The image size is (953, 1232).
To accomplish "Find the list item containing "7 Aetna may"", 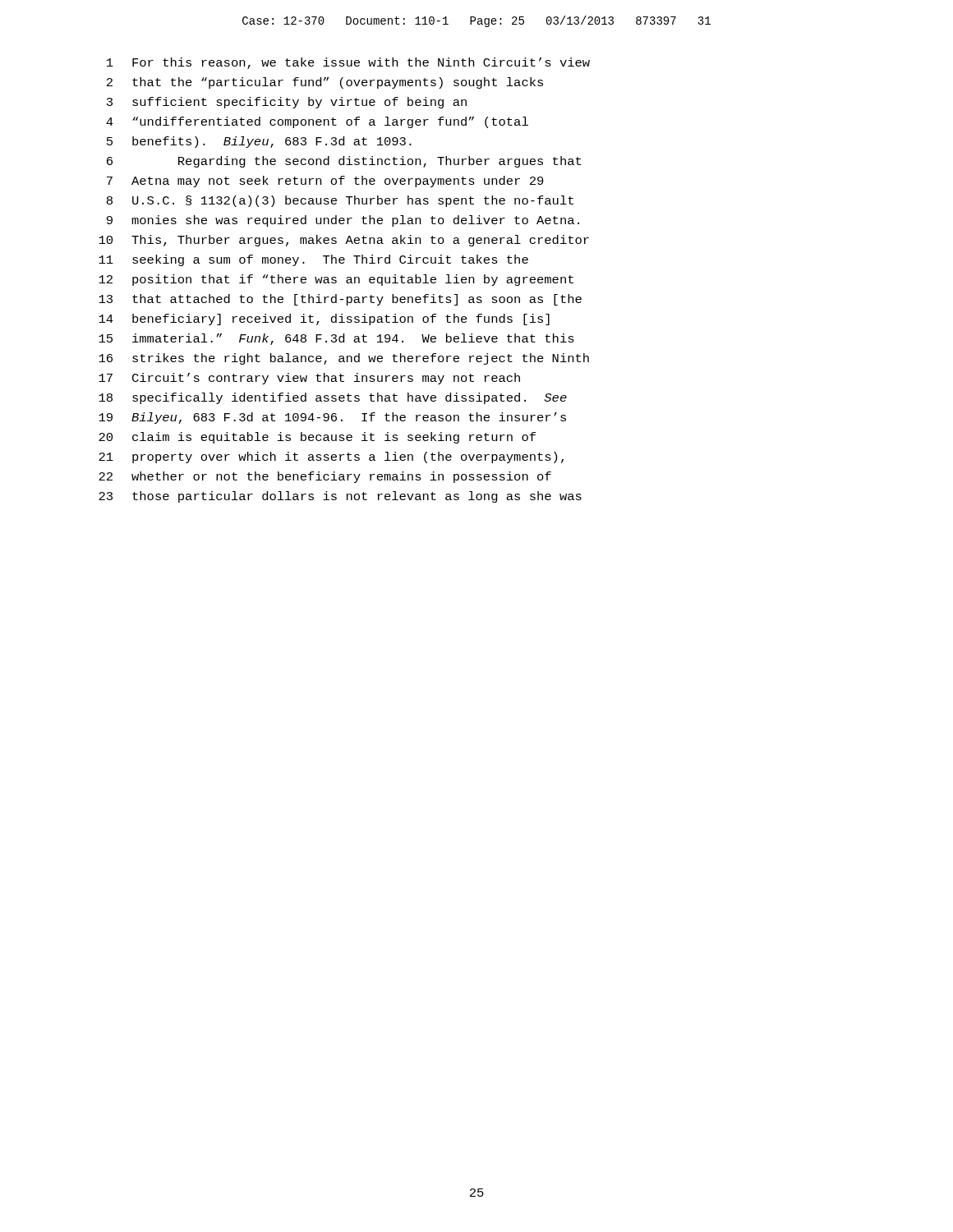I will [313, 182].
